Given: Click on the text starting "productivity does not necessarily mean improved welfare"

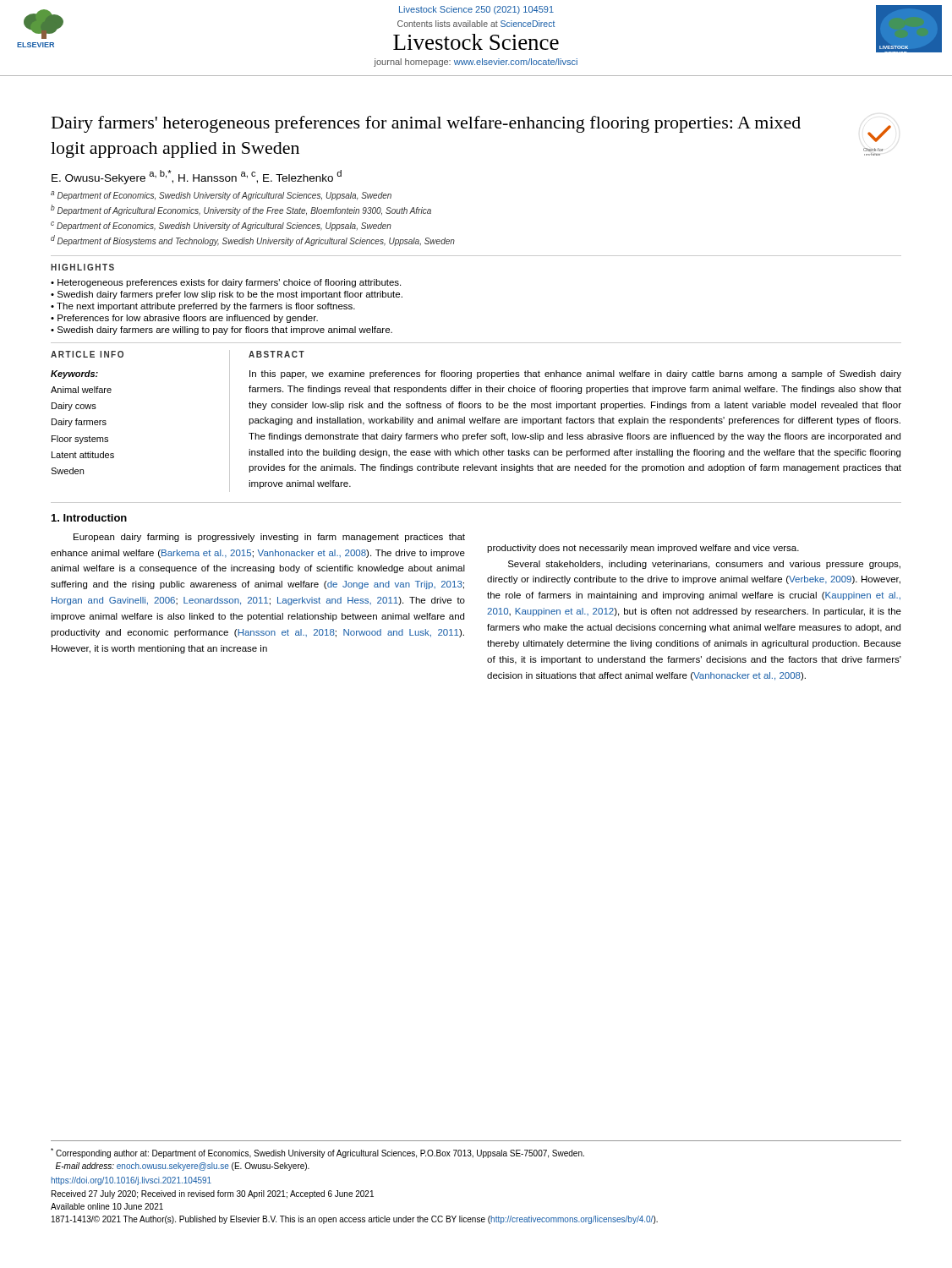Looking at the screenshot, I should coord(694,612).
